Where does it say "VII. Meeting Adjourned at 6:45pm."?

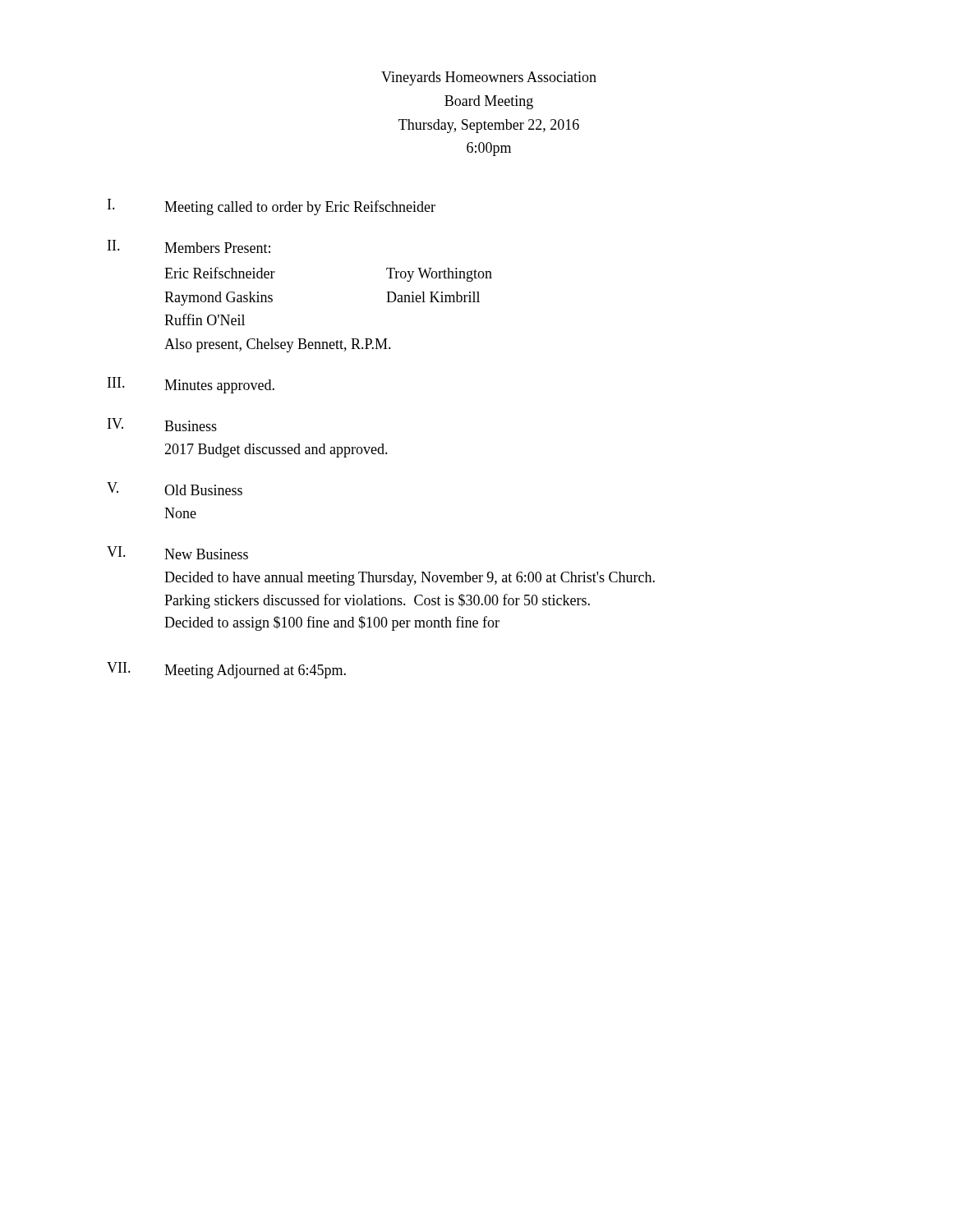[226, 670]
